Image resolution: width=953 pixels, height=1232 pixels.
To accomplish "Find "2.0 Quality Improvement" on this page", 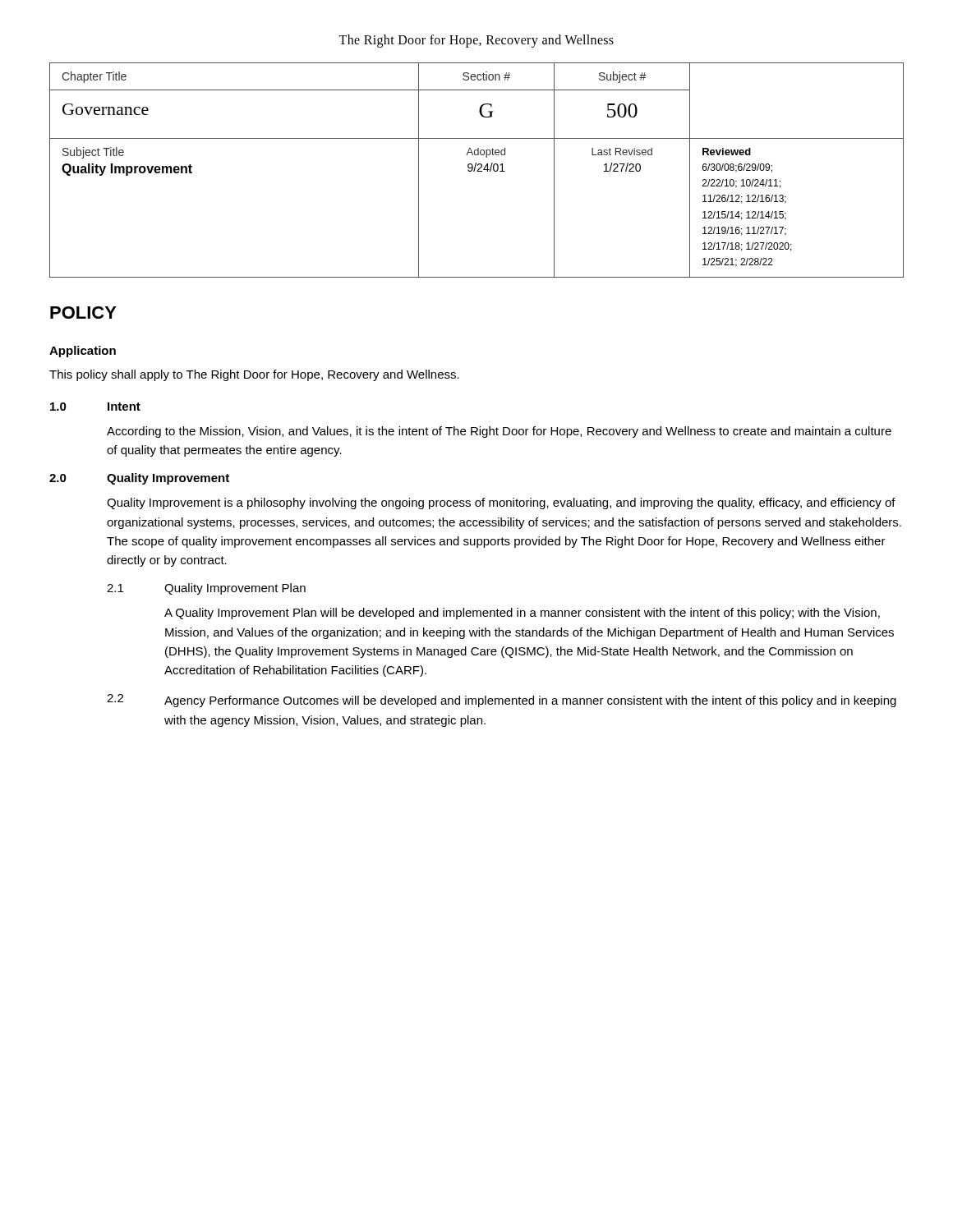I will [139, 478].
